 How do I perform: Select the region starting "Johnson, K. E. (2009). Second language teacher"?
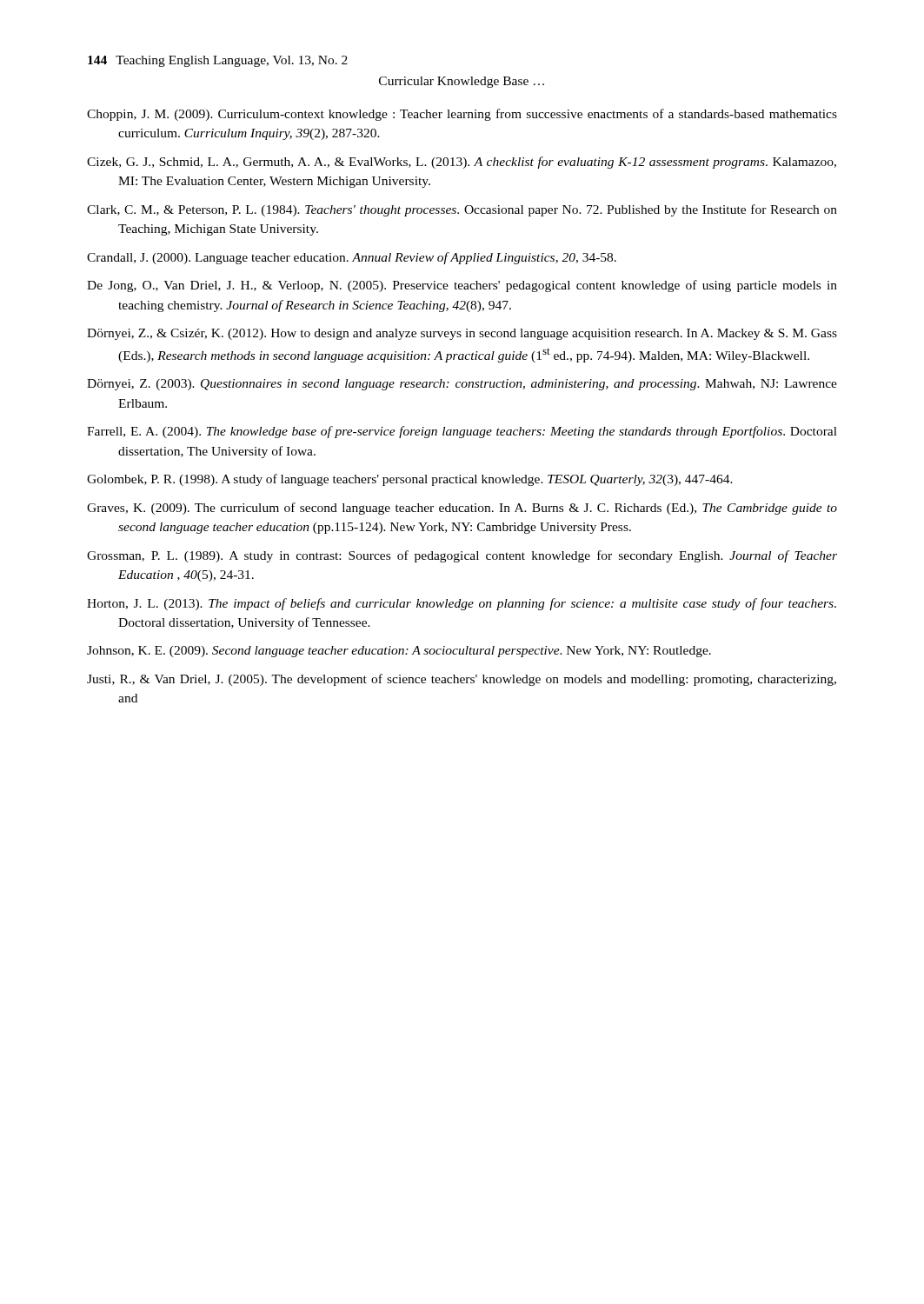tap(399, 650)
